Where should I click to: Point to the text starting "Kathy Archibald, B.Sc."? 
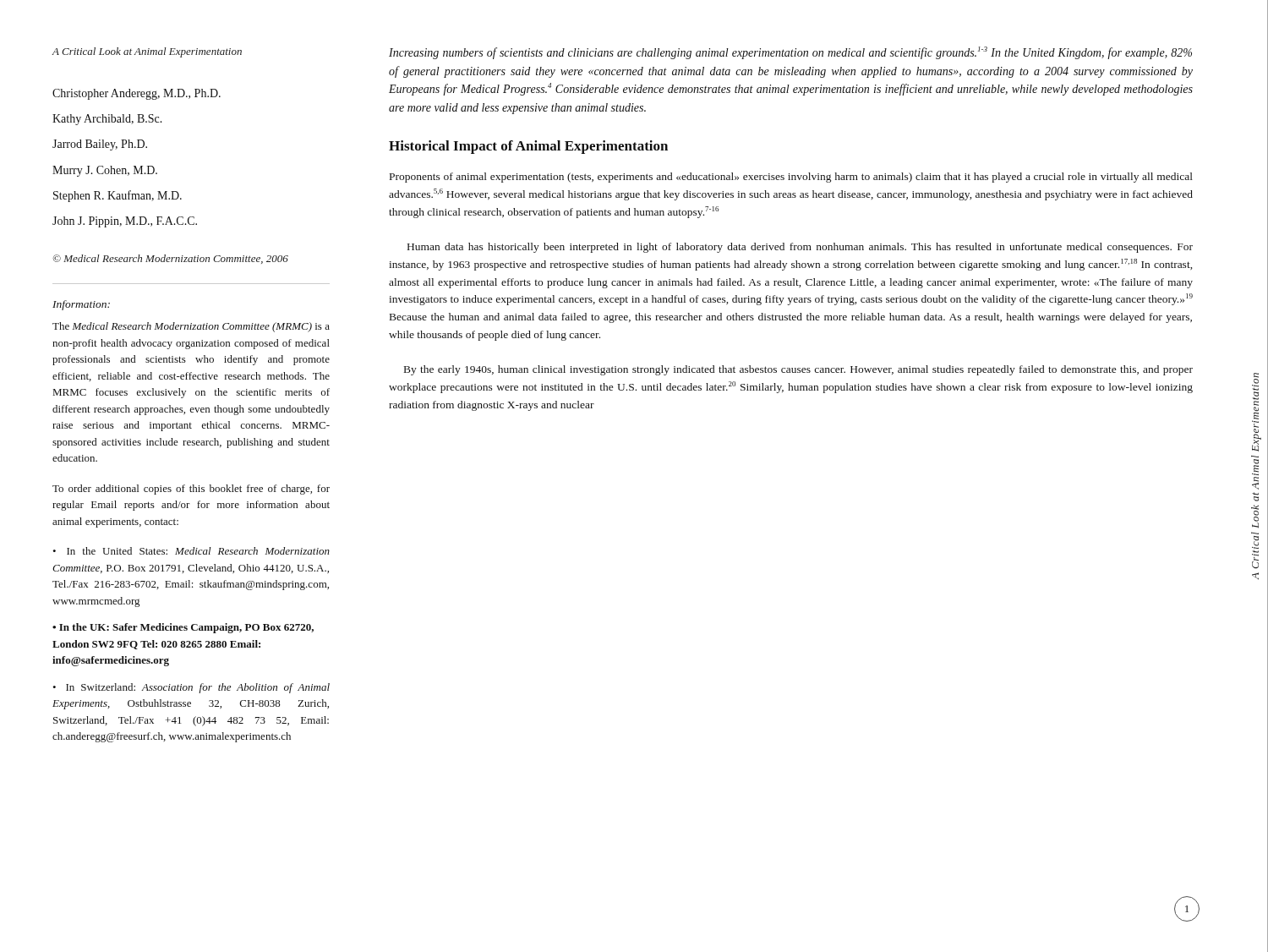point(107,119)
